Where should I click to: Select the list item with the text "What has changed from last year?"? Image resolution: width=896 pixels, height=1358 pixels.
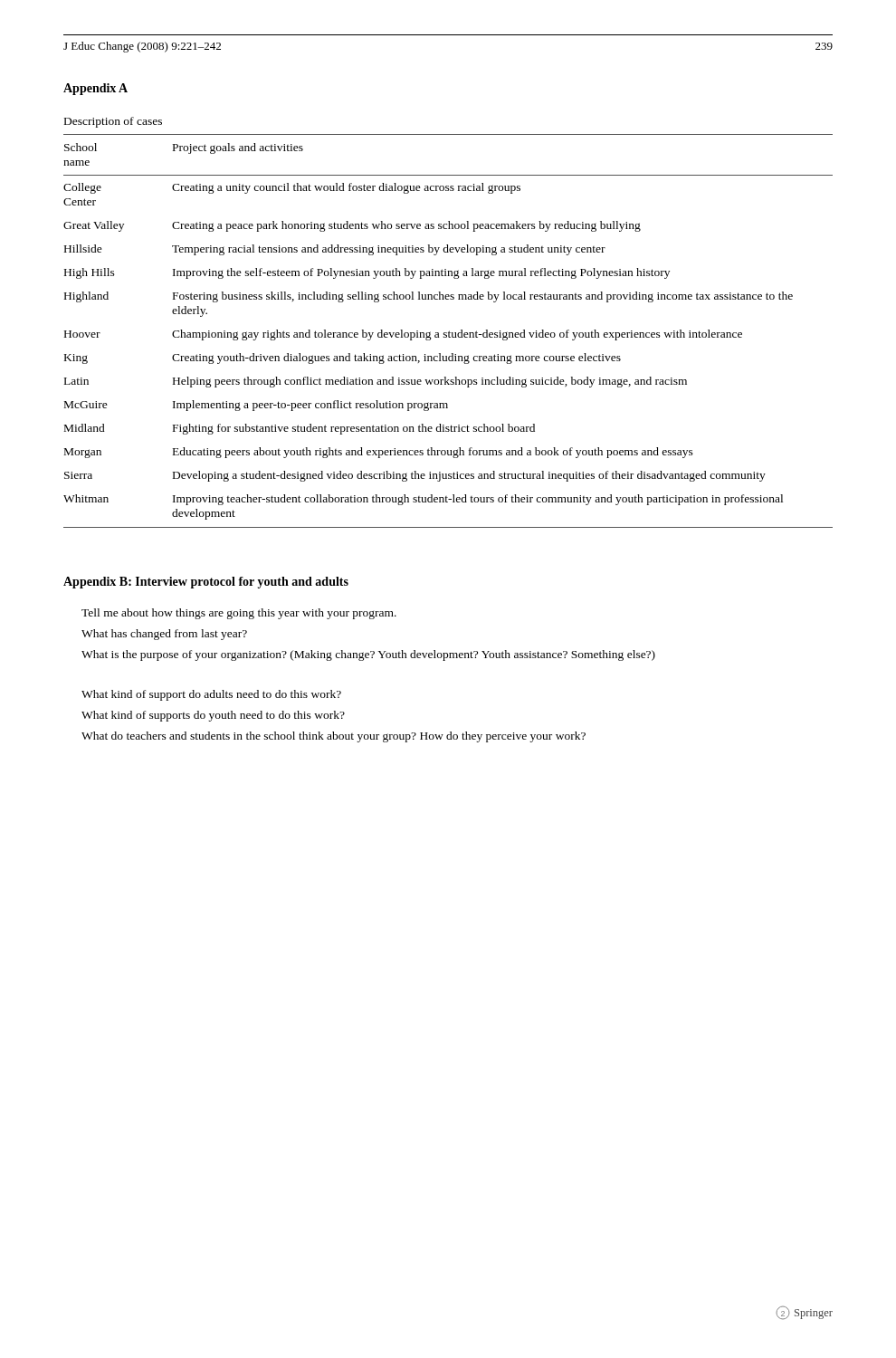pyautogui.click(x=164, y=633)
